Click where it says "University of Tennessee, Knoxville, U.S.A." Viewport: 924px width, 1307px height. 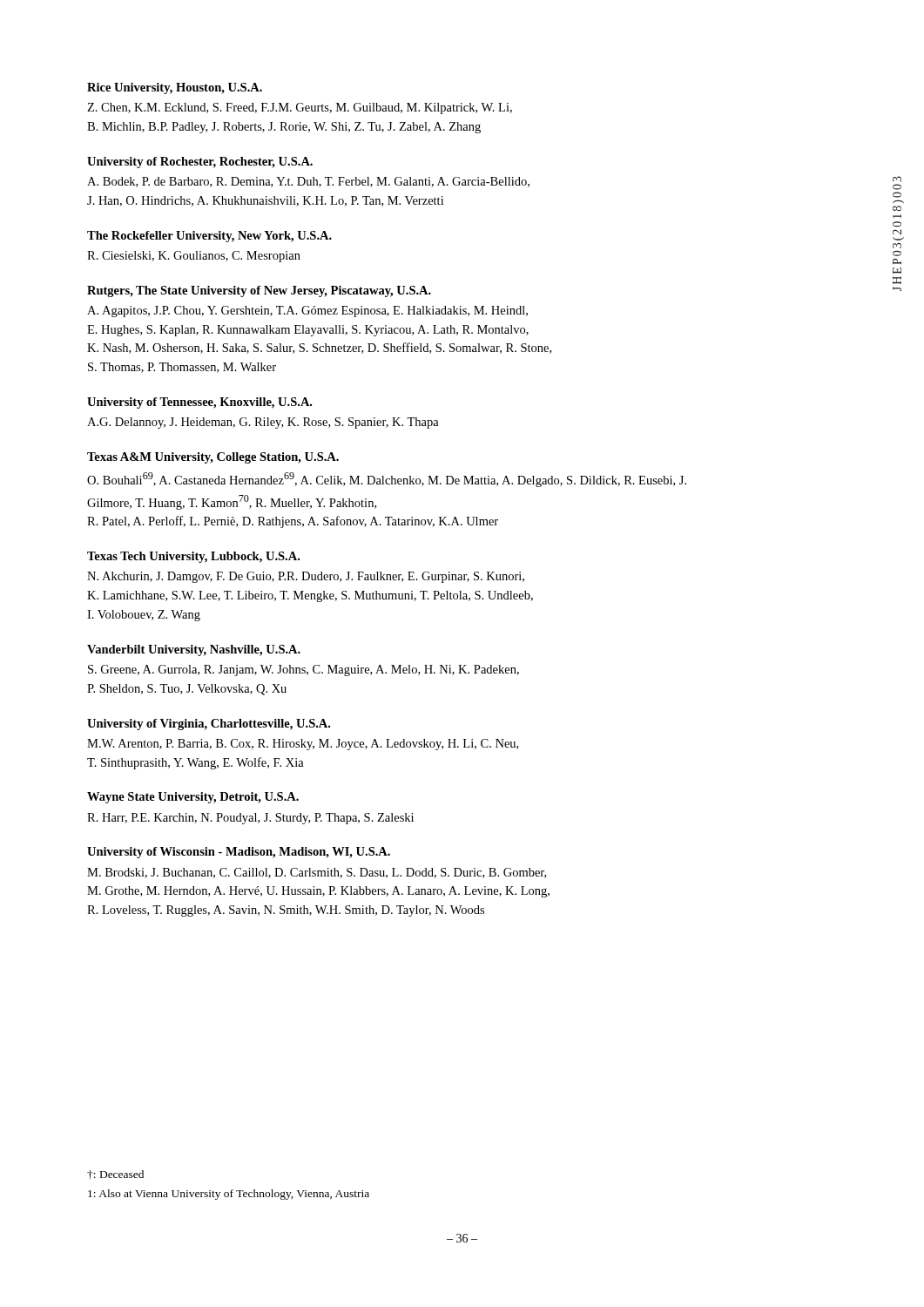[200, 402]
